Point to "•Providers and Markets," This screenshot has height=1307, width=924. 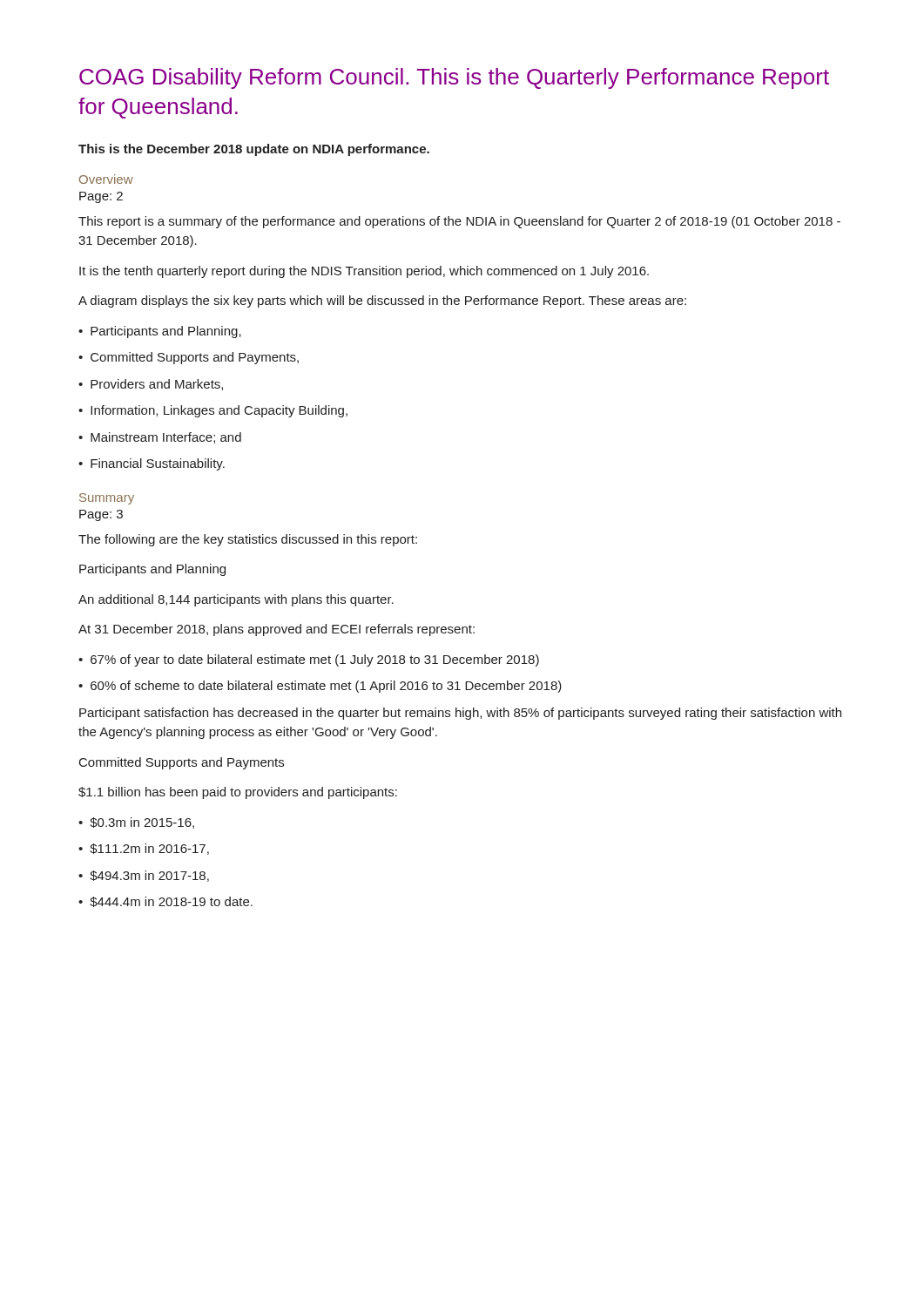click(x=151, y=385)
